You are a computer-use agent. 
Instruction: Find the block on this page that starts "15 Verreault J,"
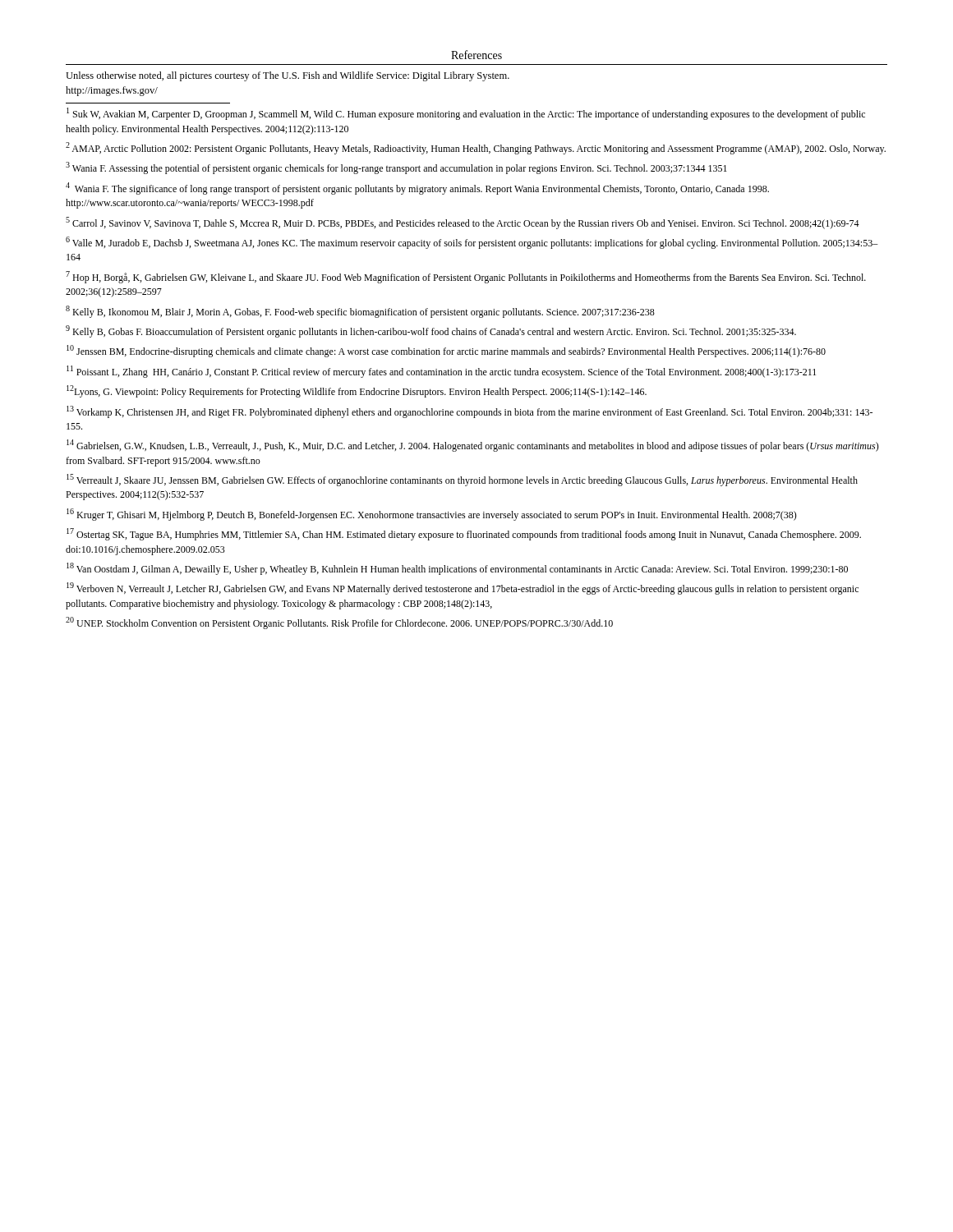point(462,487)
